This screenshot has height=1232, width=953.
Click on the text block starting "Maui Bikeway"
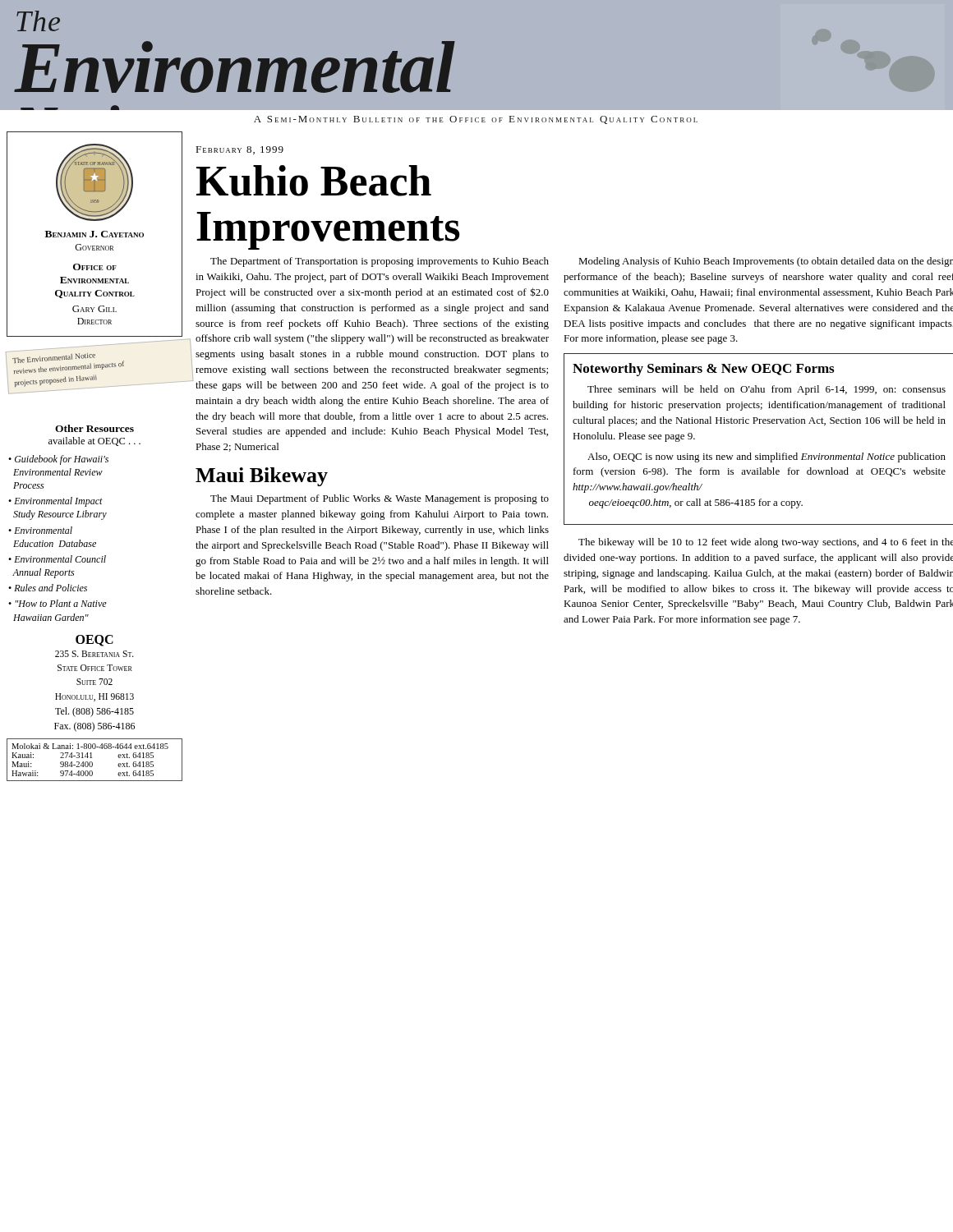tap(262, 475)
